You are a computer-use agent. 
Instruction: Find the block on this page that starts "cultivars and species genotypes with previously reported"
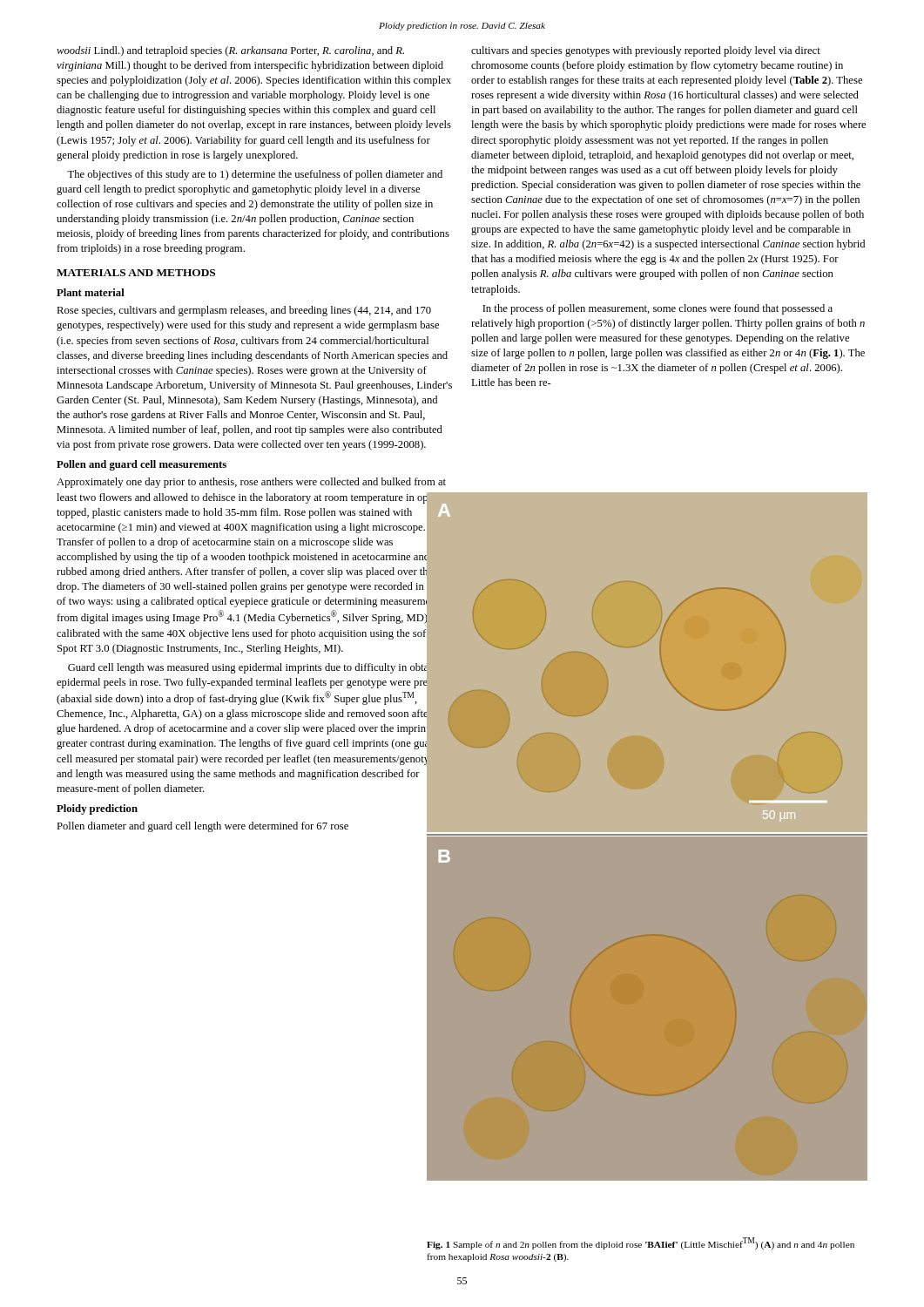point(669,170)
